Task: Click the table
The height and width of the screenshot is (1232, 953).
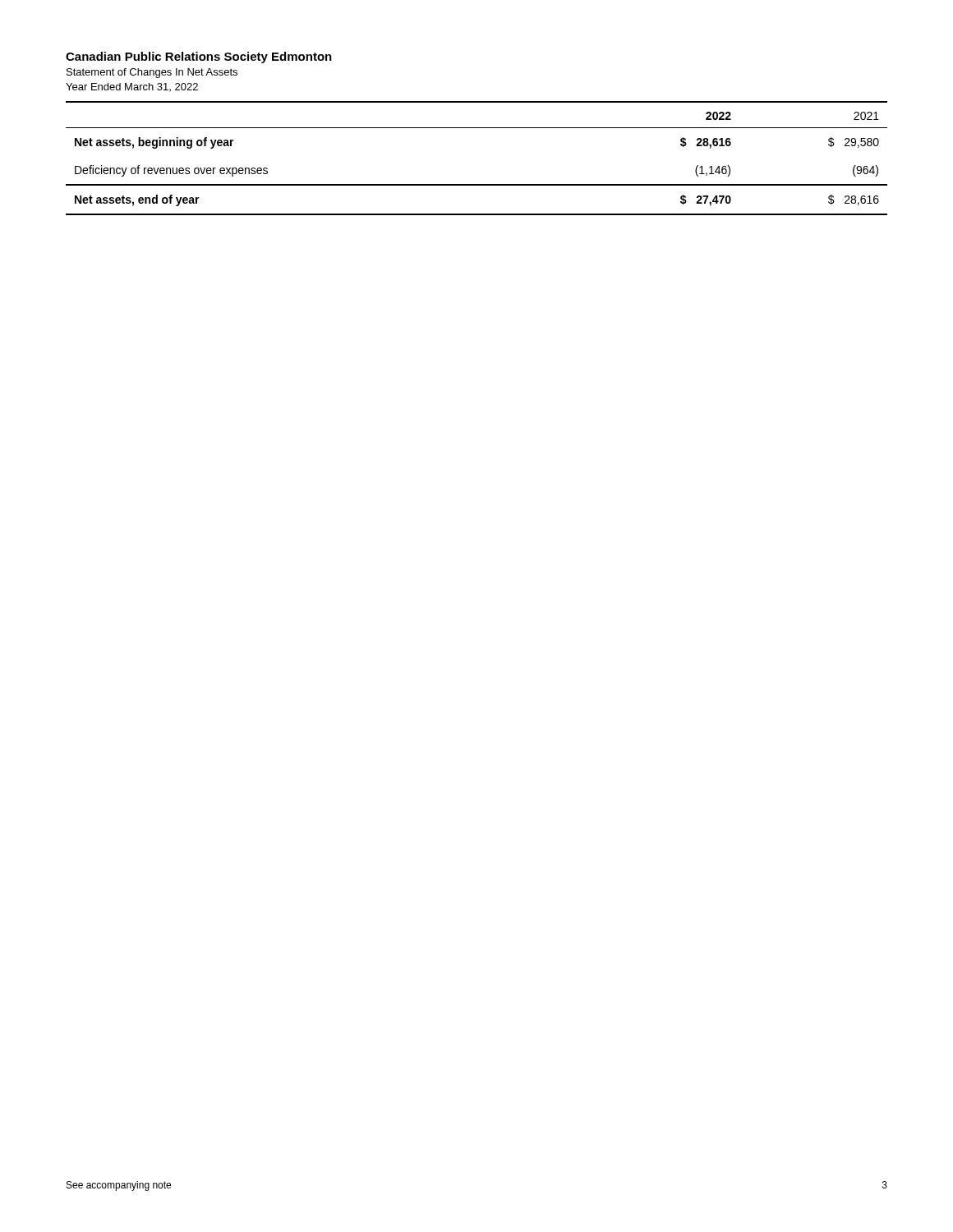Action: click(476, 159)
